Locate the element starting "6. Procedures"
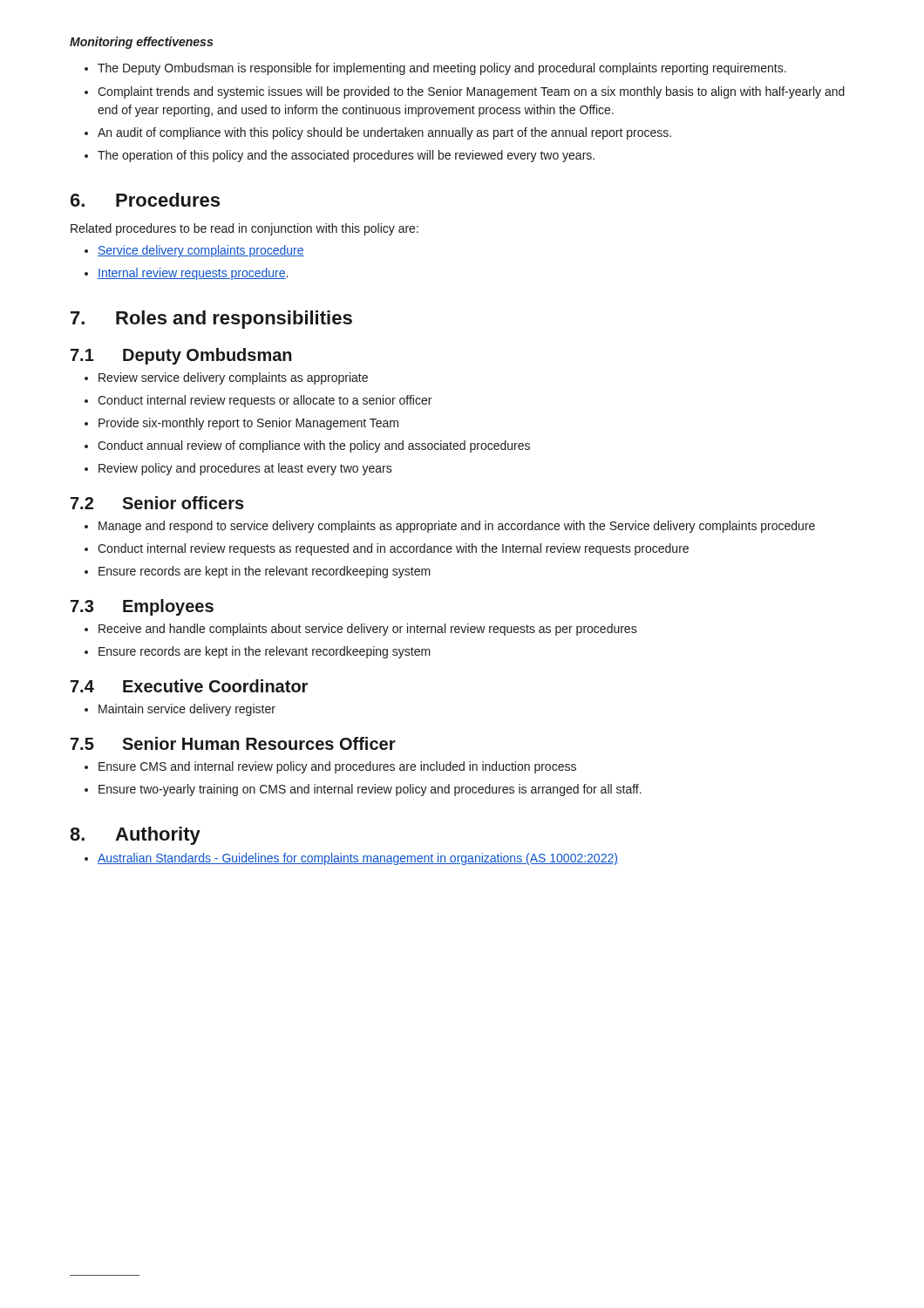The width and height of the screenshot is (924, 1308). coord(145,200)
